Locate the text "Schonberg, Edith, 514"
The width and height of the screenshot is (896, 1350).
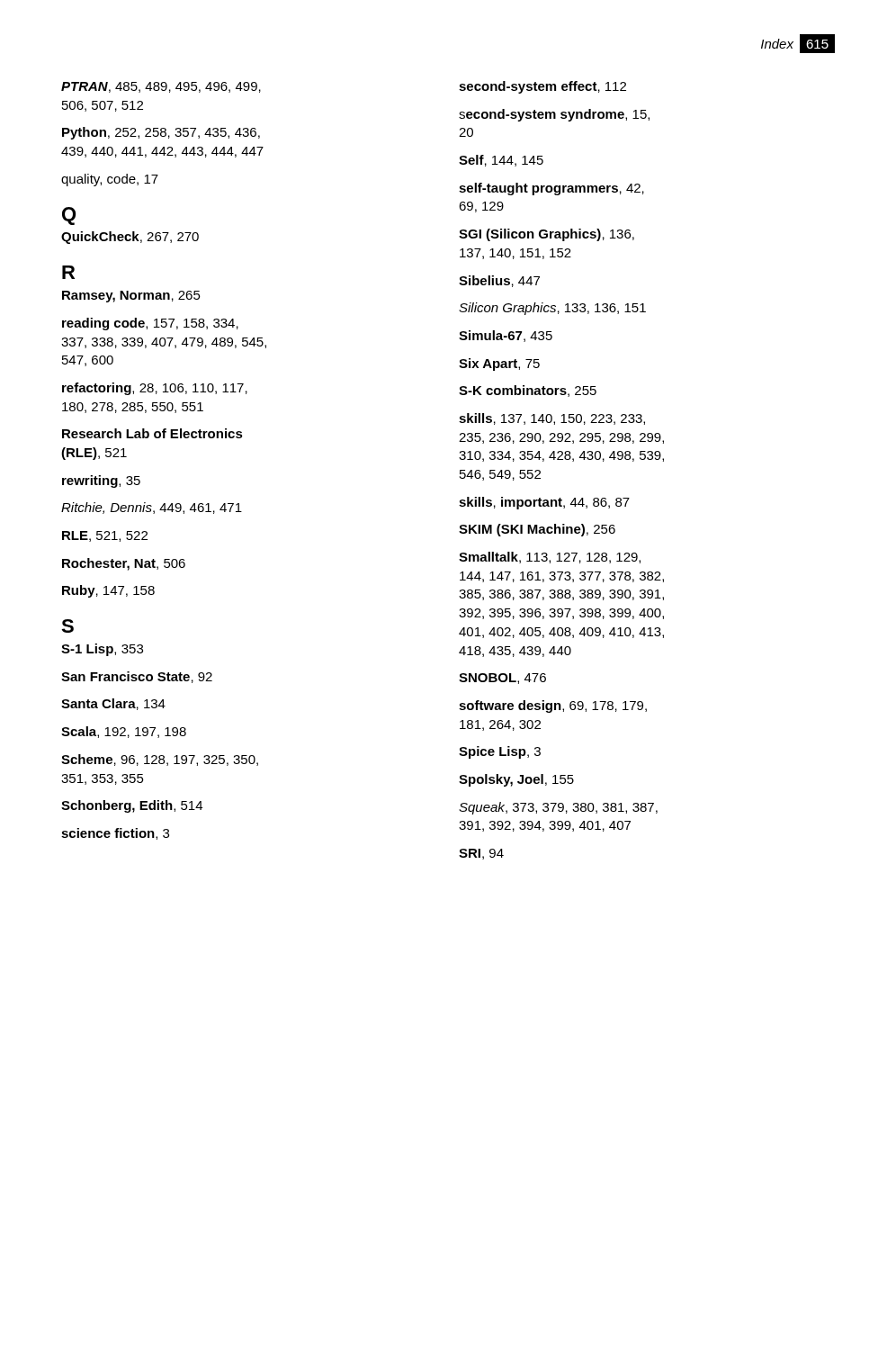click(x=132, y=805)
